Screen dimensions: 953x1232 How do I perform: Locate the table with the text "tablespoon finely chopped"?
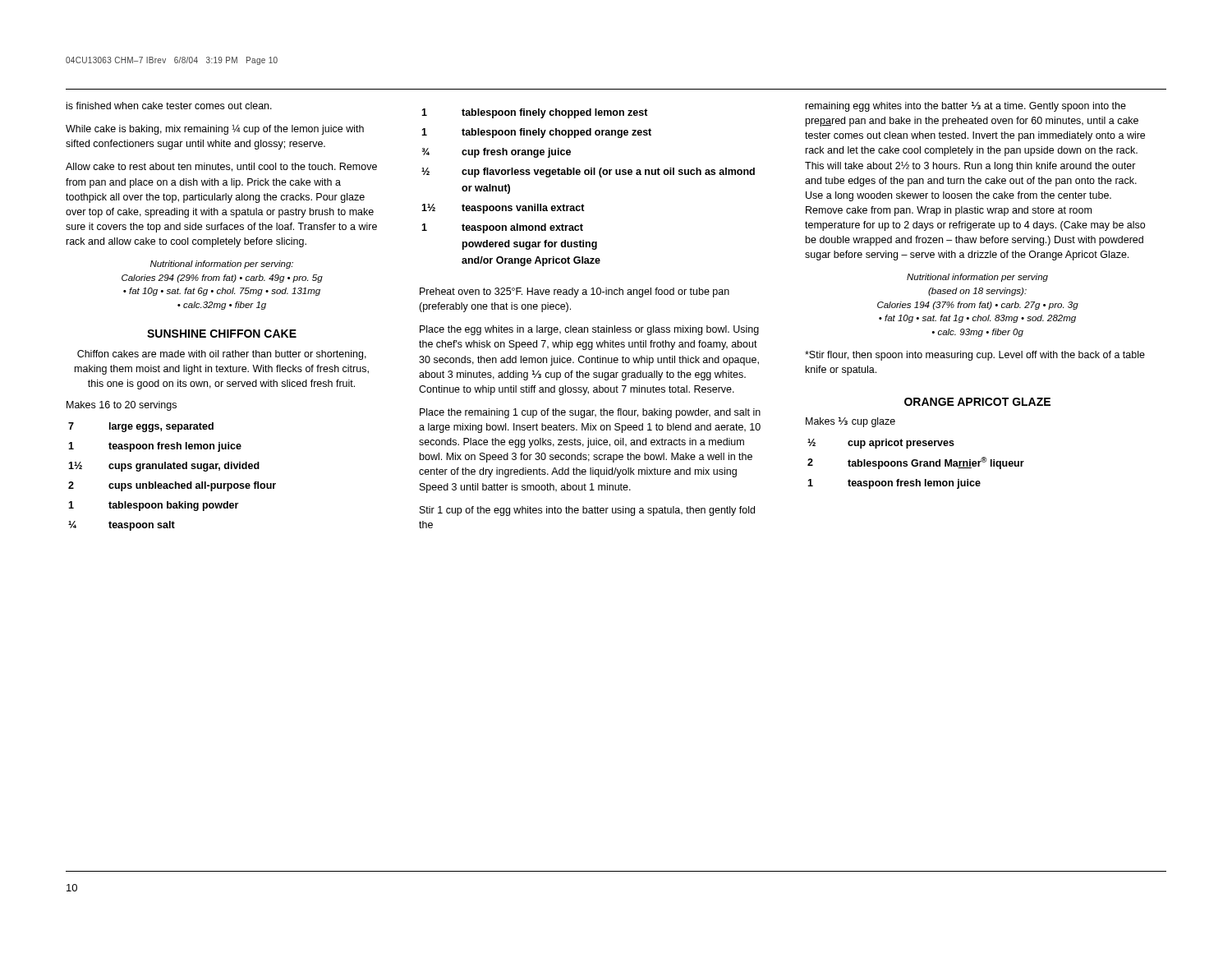point(591,187)
